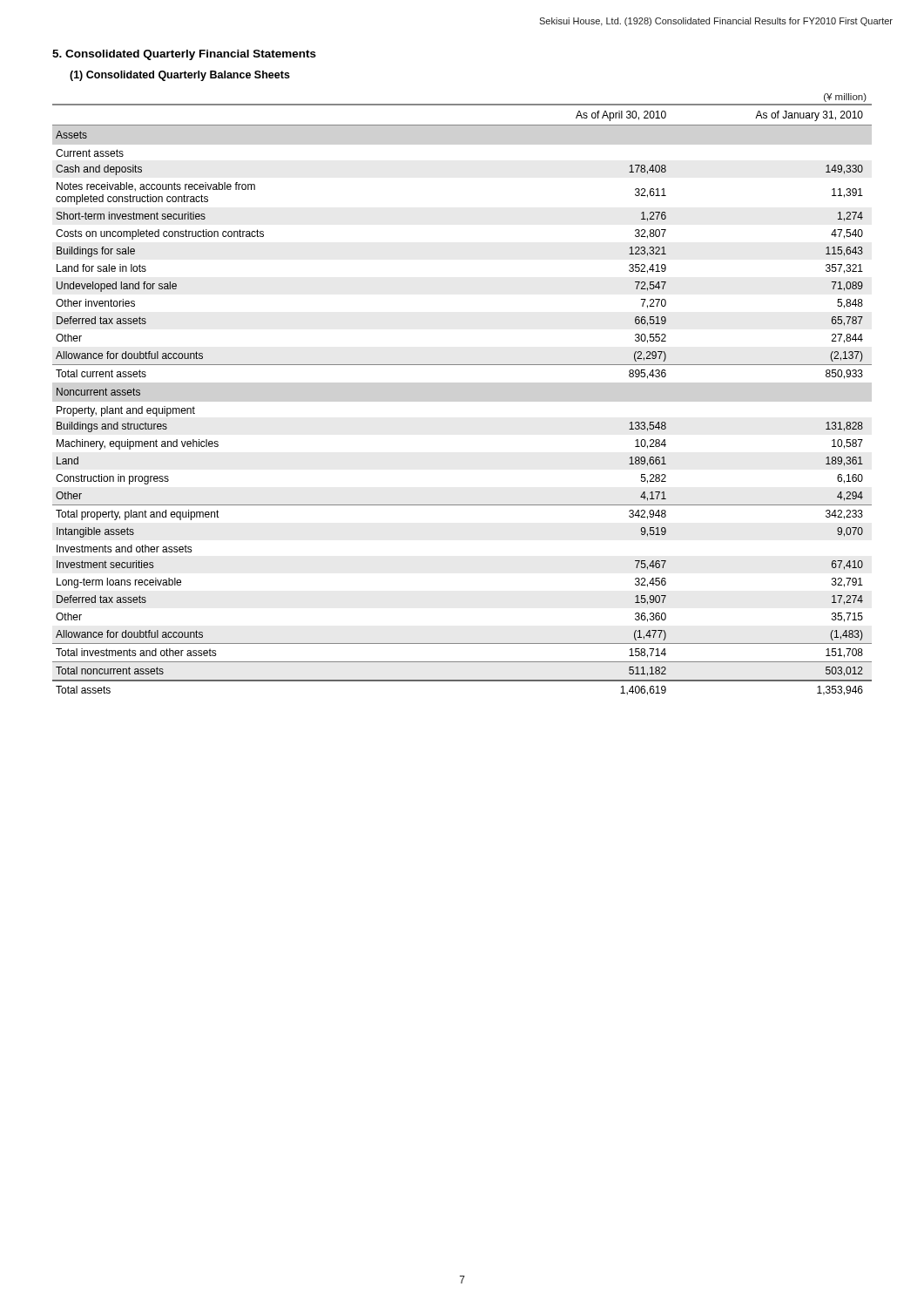The width and height of the screenshot is (924, 1307).
Task: Locate the region starting "(1) Consolidated Quarterly Balance Sheets"
Action: click(180, 75)
